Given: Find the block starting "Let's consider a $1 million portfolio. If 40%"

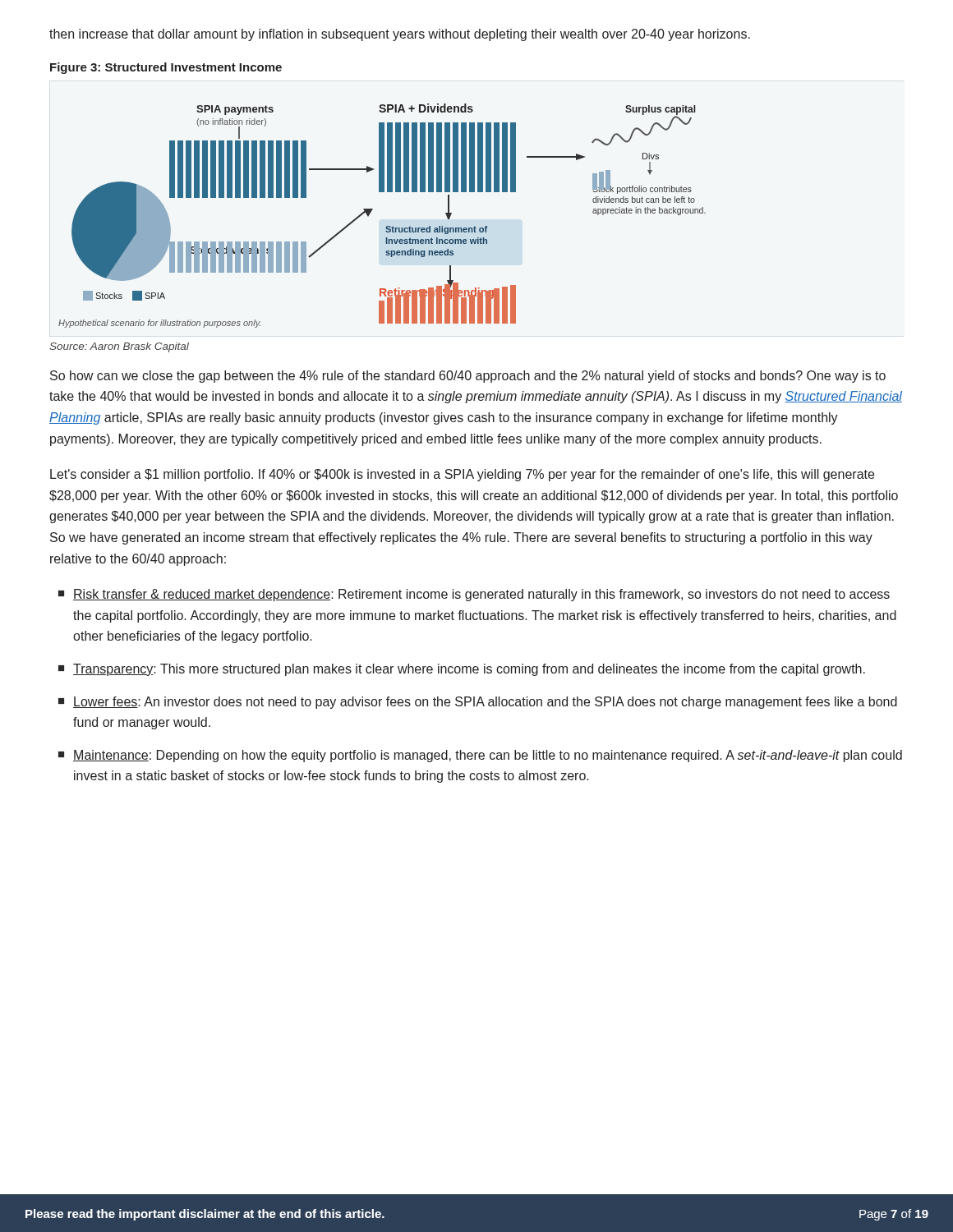Looking at the screenshot, I should tap(474, 516).
